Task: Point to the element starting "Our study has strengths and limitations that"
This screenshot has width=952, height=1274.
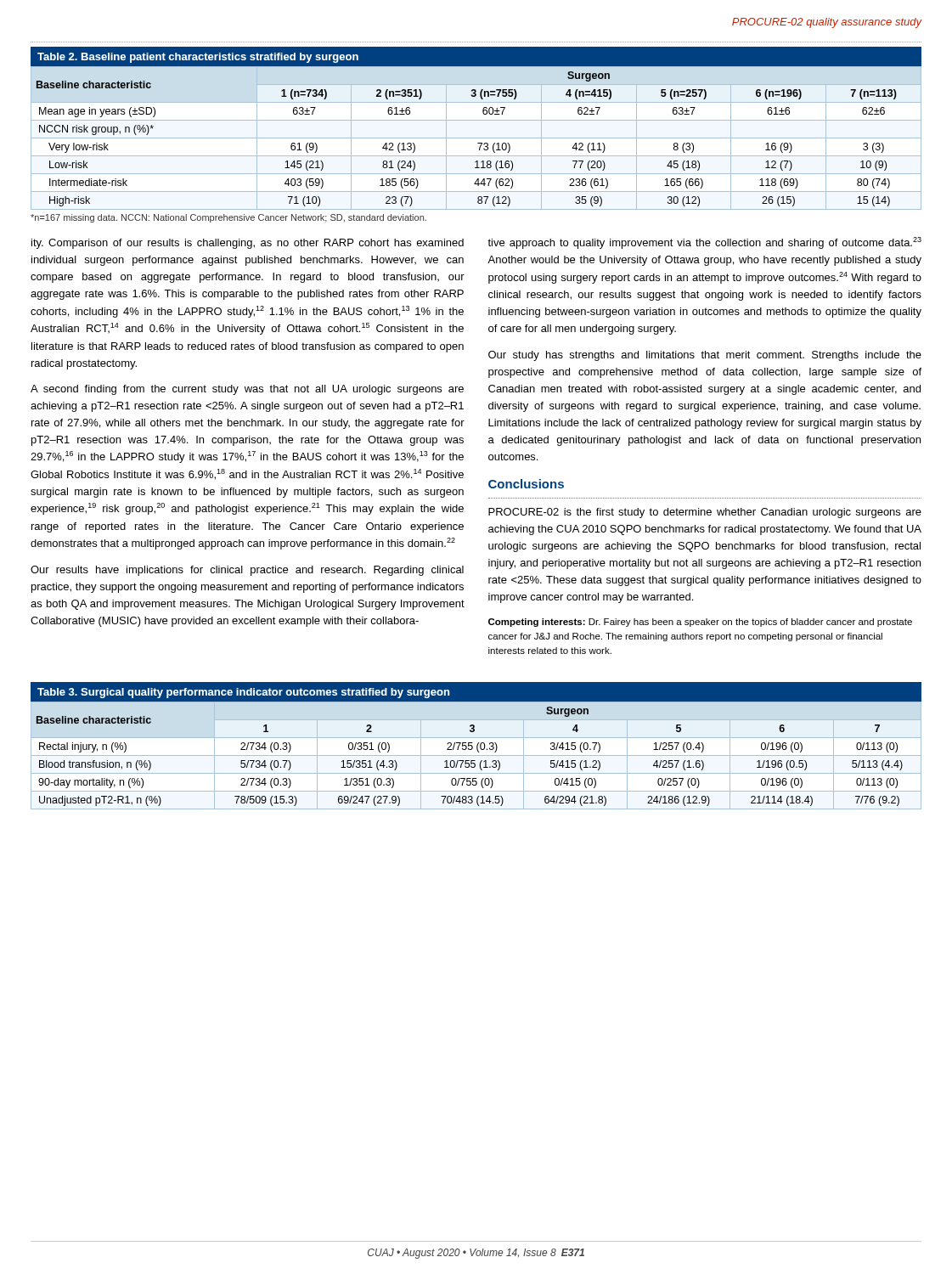Action: pyautogui.click(x=705, y=406)
